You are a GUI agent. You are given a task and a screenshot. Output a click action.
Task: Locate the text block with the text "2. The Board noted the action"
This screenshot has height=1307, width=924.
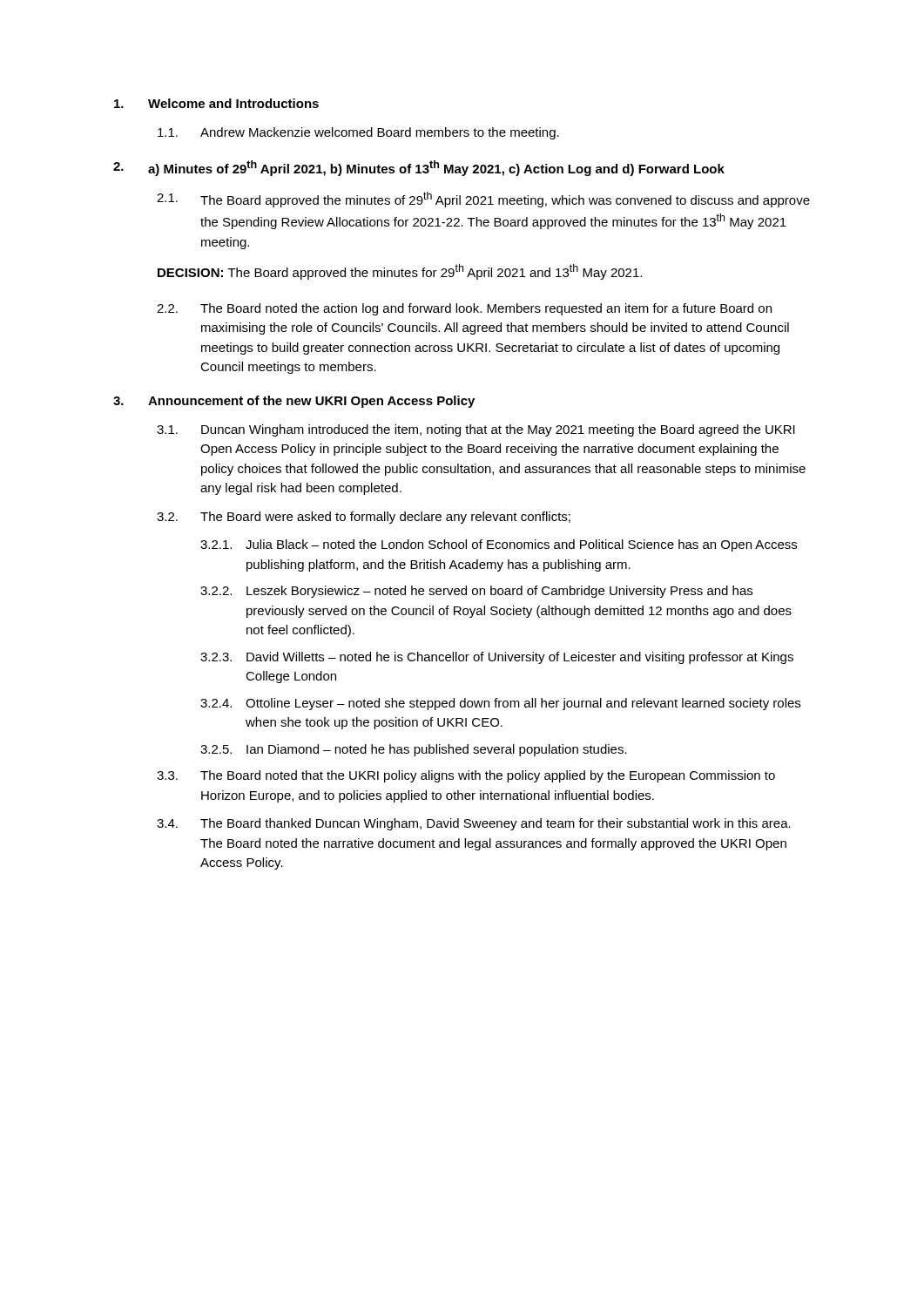484,338
